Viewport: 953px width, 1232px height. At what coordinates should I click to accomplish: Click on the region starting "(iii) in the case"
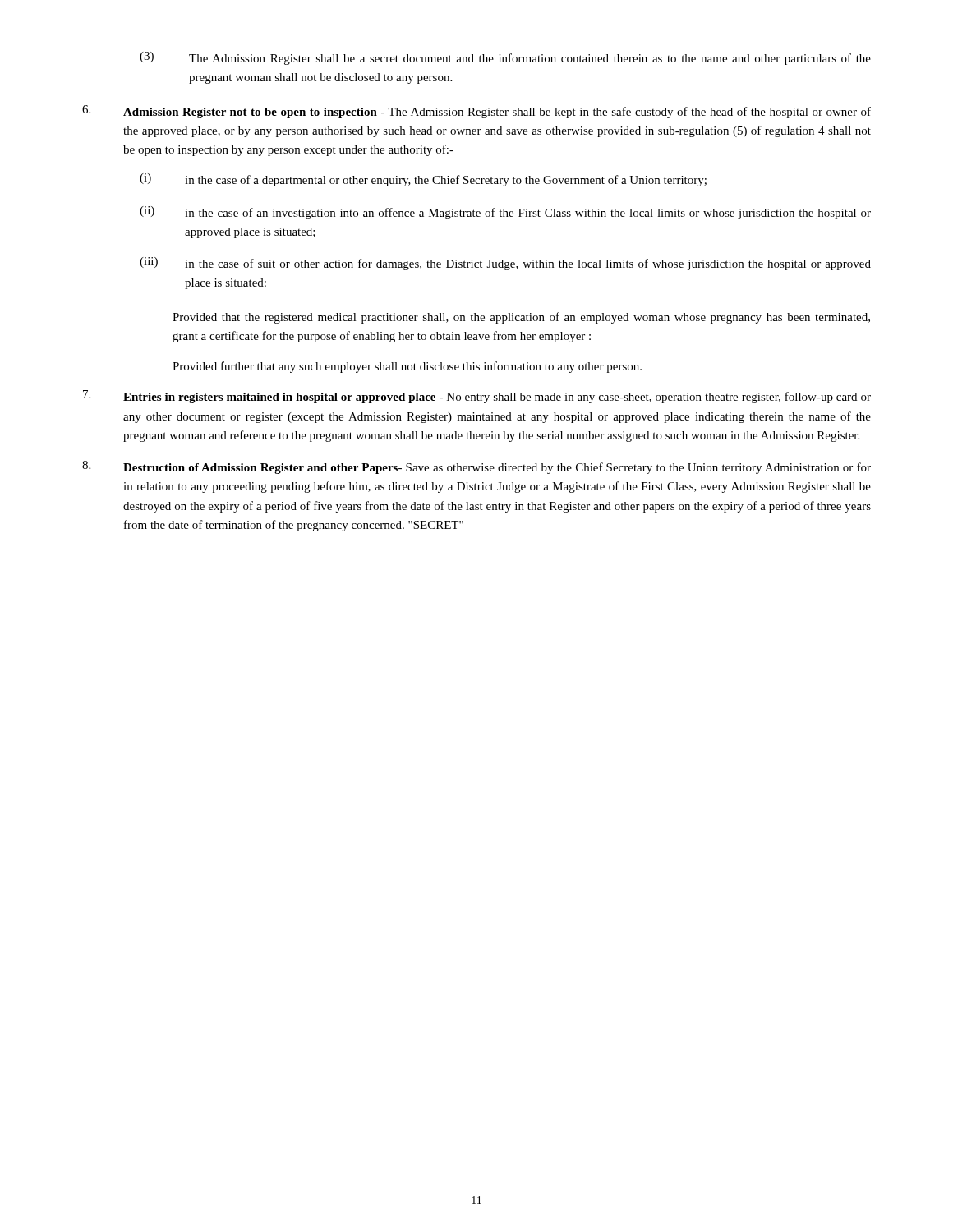coord(501,274)
